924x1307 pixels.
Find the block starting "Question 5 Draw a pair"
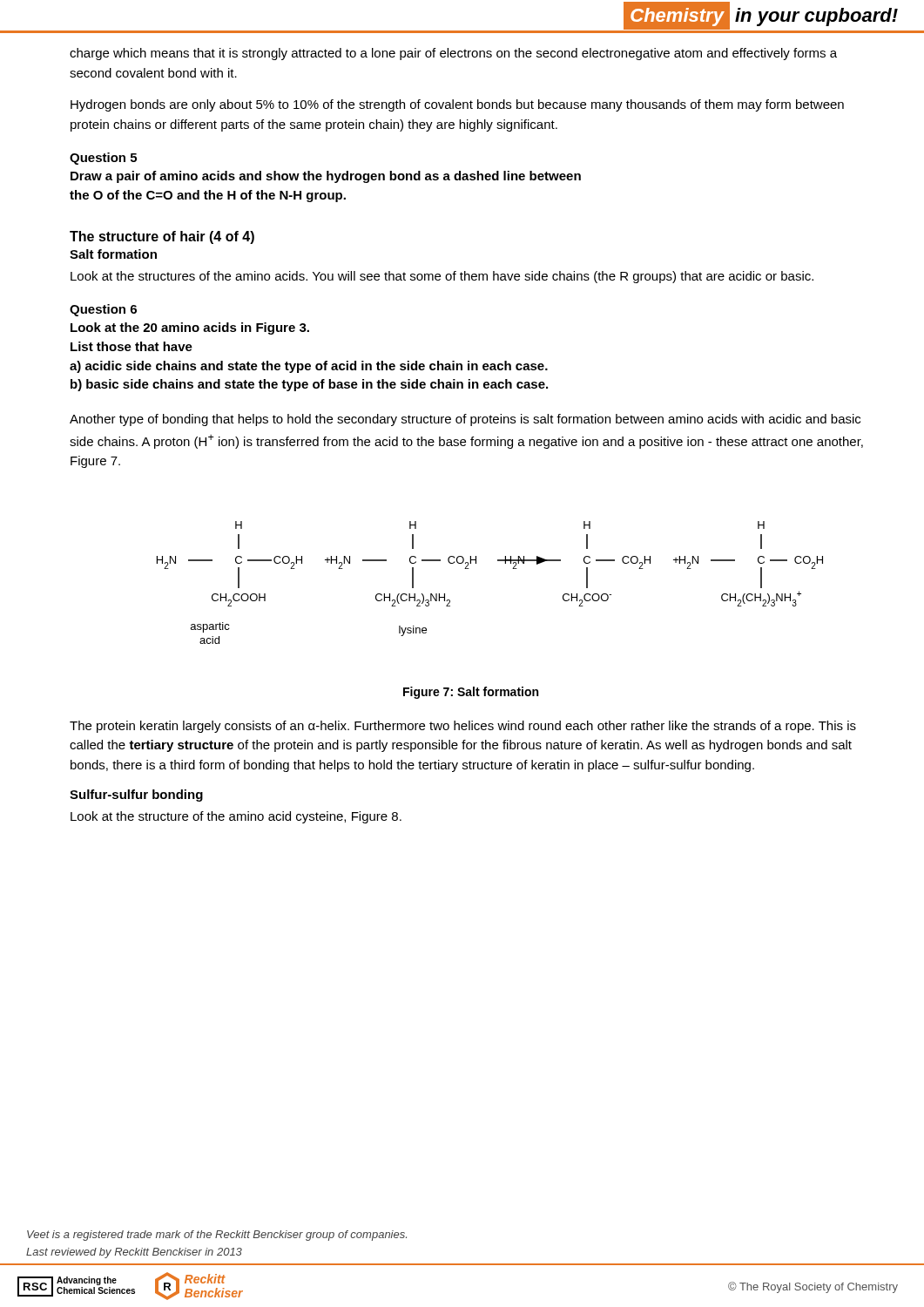471,177
